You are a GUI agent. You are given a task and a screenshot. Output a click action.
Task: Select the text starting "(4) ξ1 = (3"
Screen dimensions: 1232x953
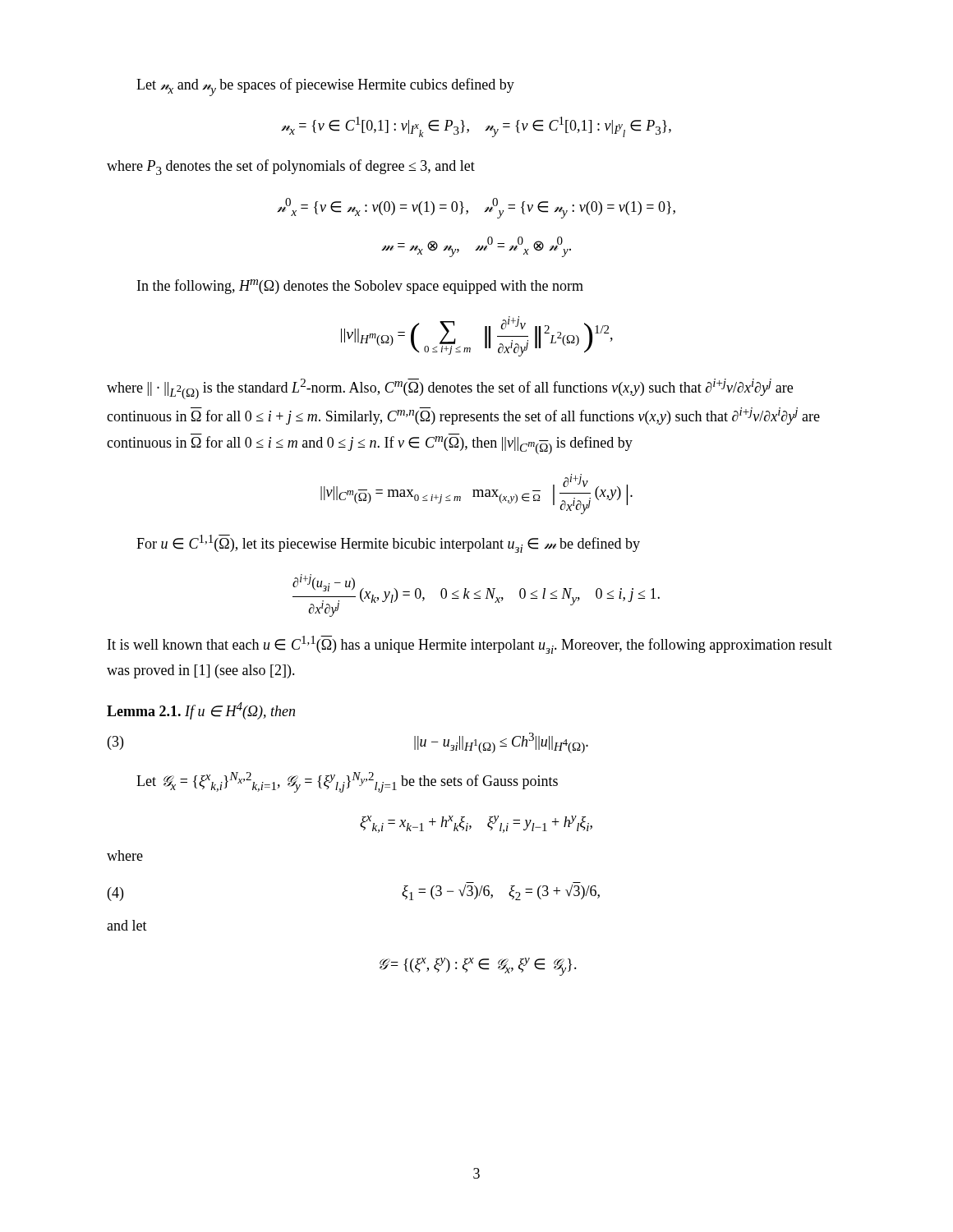point(476,893)
